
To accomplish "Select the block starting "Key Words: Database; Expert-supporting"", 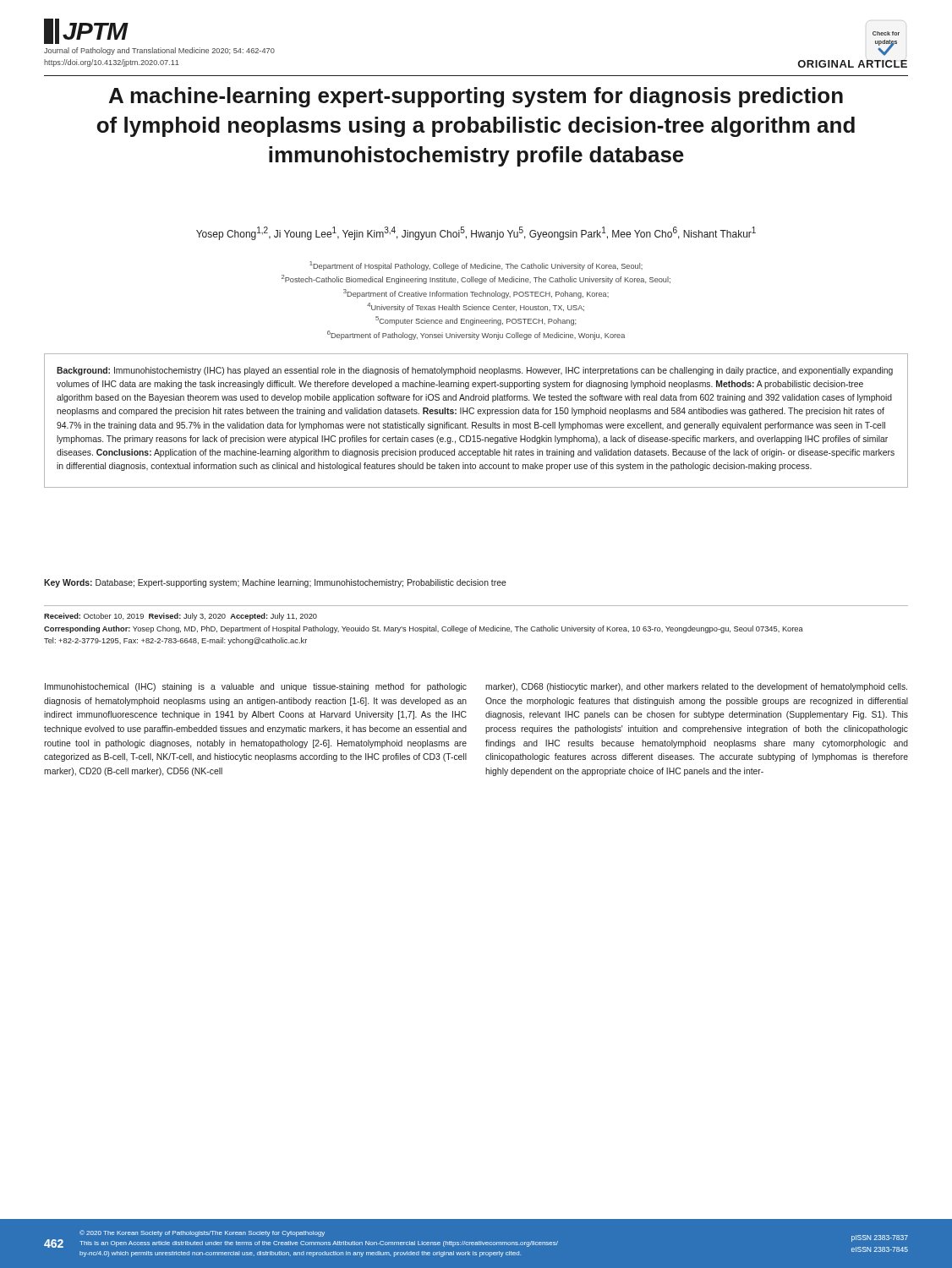I will 275,583.
